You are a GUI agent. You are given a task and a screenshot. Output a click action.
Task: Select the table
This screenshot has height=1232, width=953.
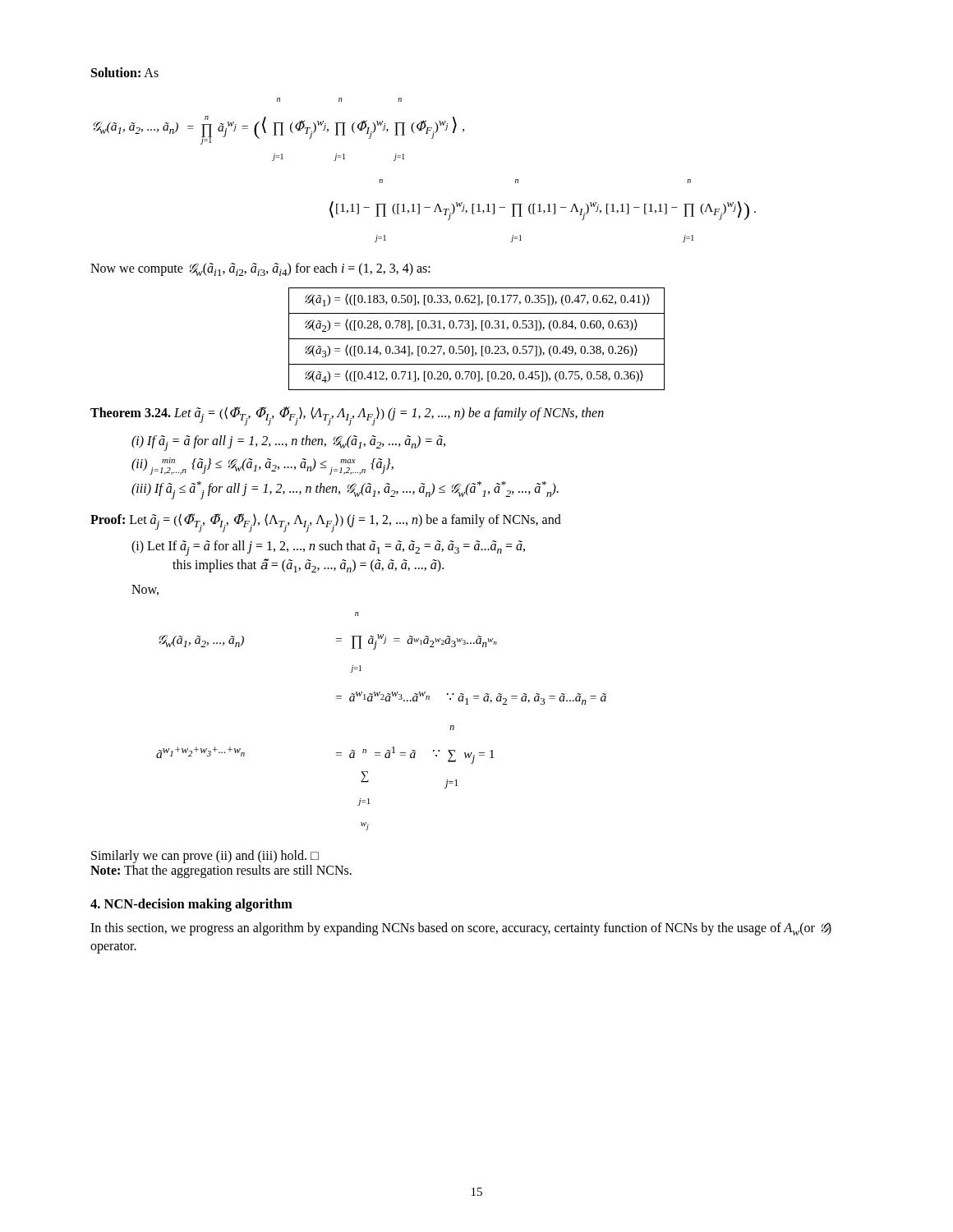(476, 339)
